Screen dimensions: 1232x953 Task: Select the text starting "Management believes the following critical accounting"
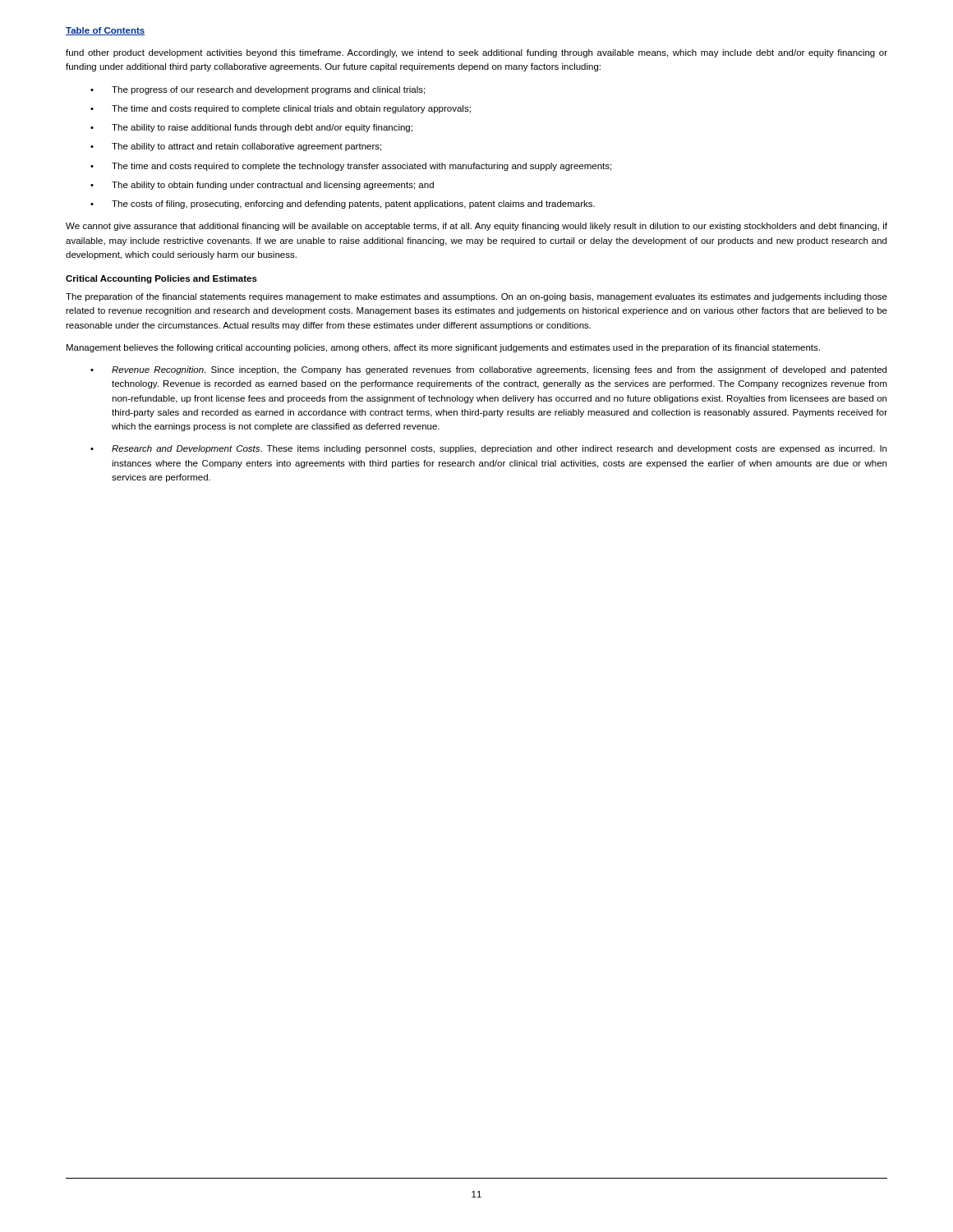coord(443,347)
